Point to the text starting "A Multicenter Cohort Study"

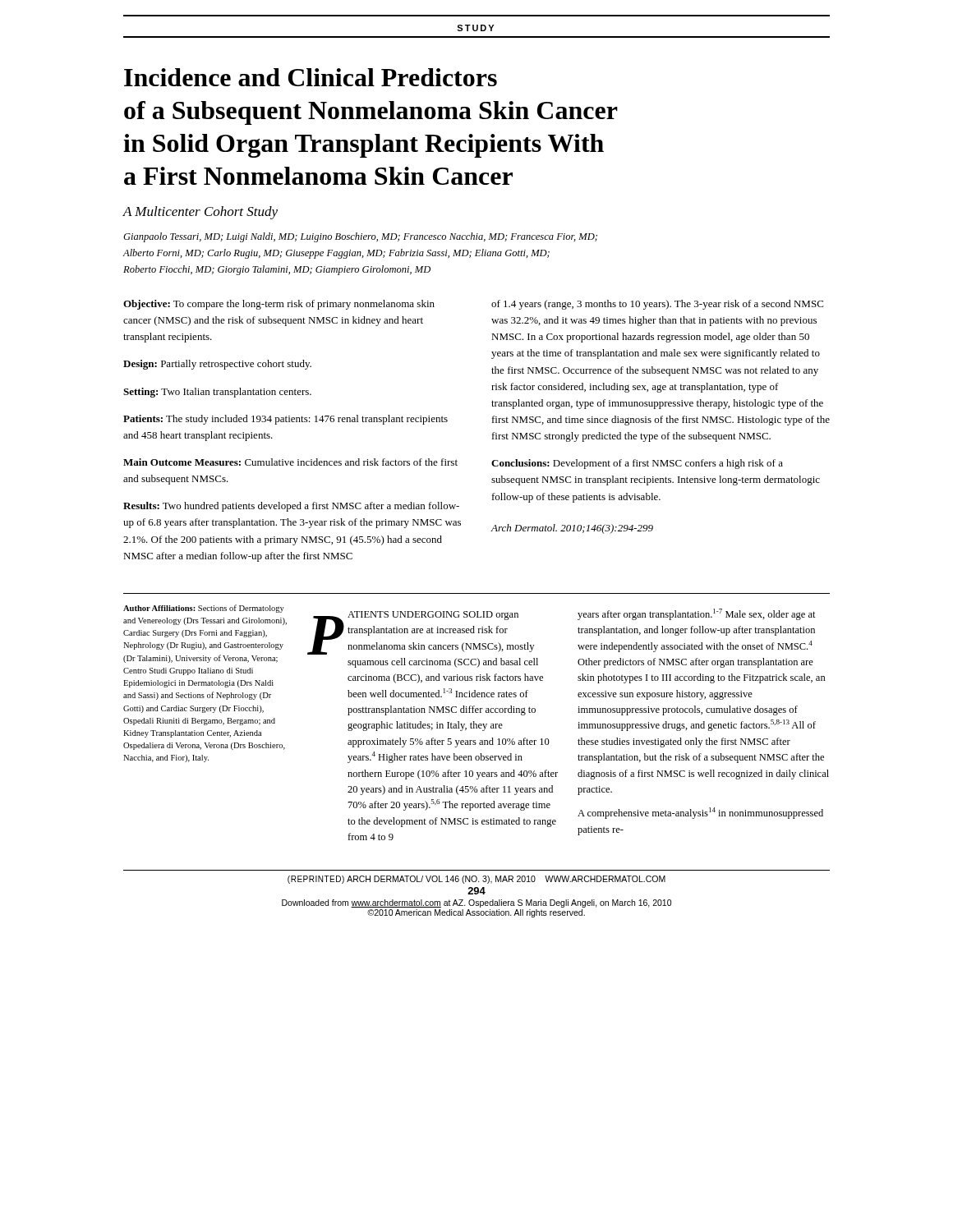pos(201,211)
